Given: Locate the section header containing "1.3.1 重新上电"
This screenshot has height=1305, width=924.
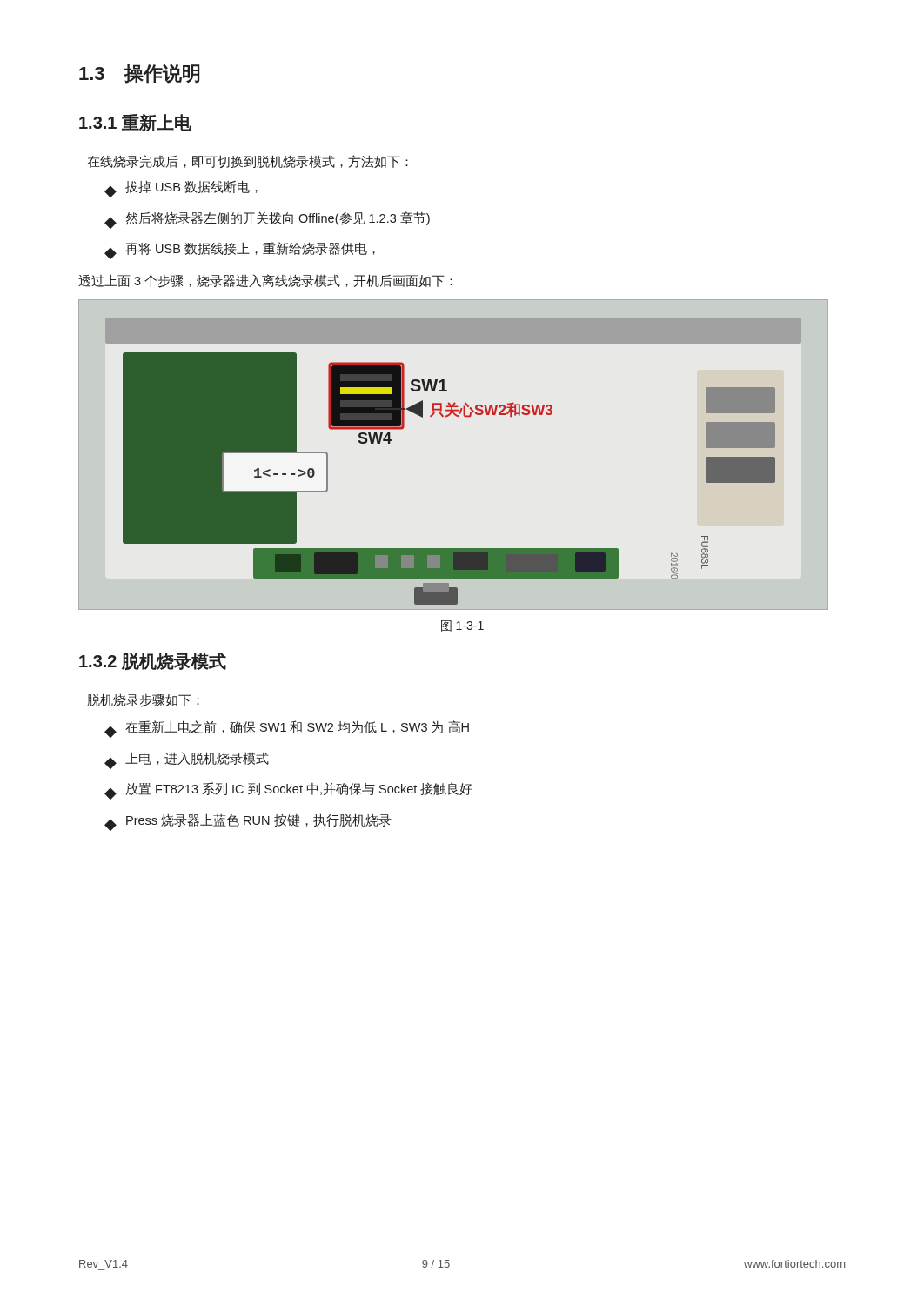Looking at the screenshot, I should click(135, 123).
